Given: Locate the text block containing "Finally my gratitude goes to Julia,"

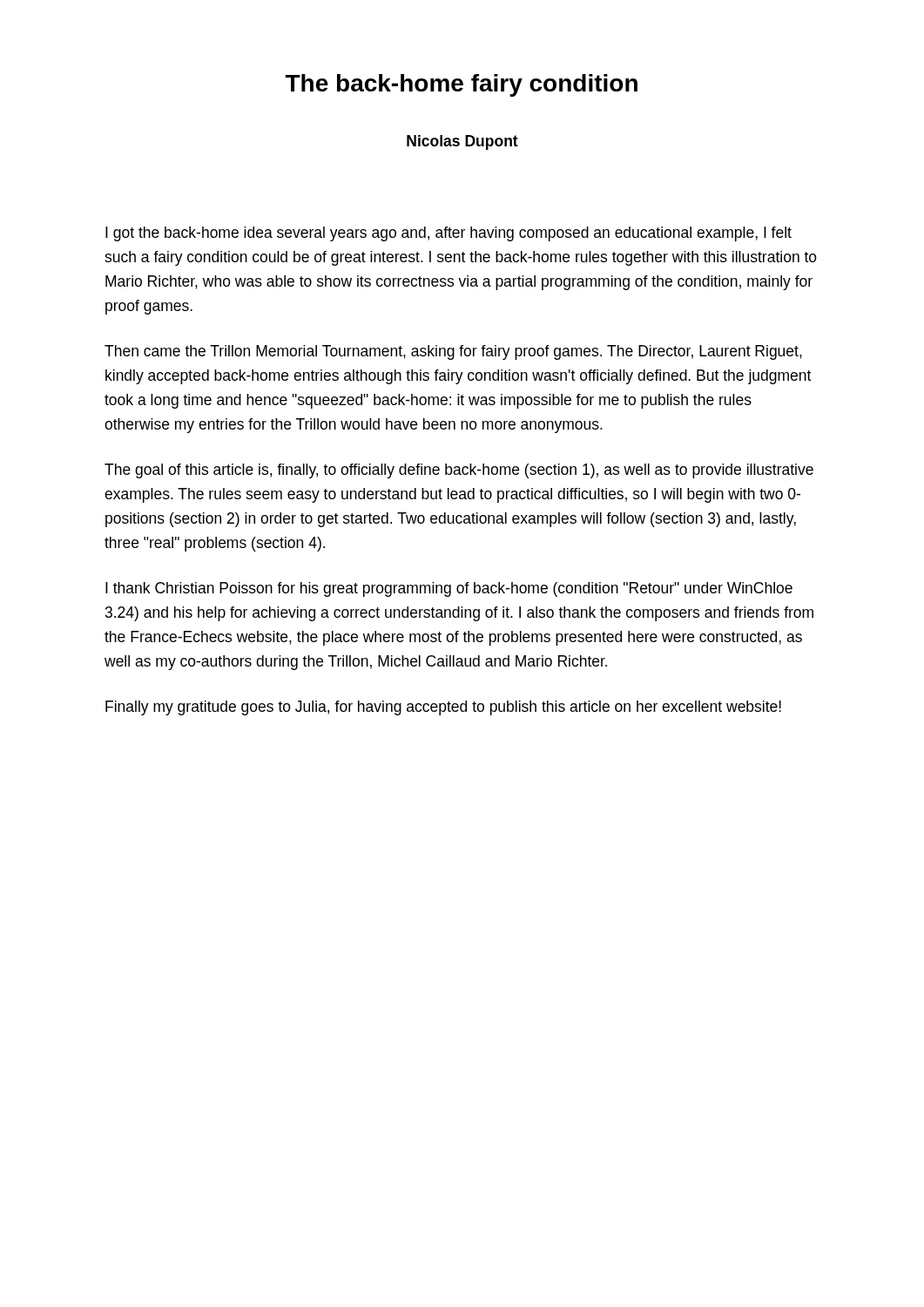Looking at the screenshot, I should [443, 707].
